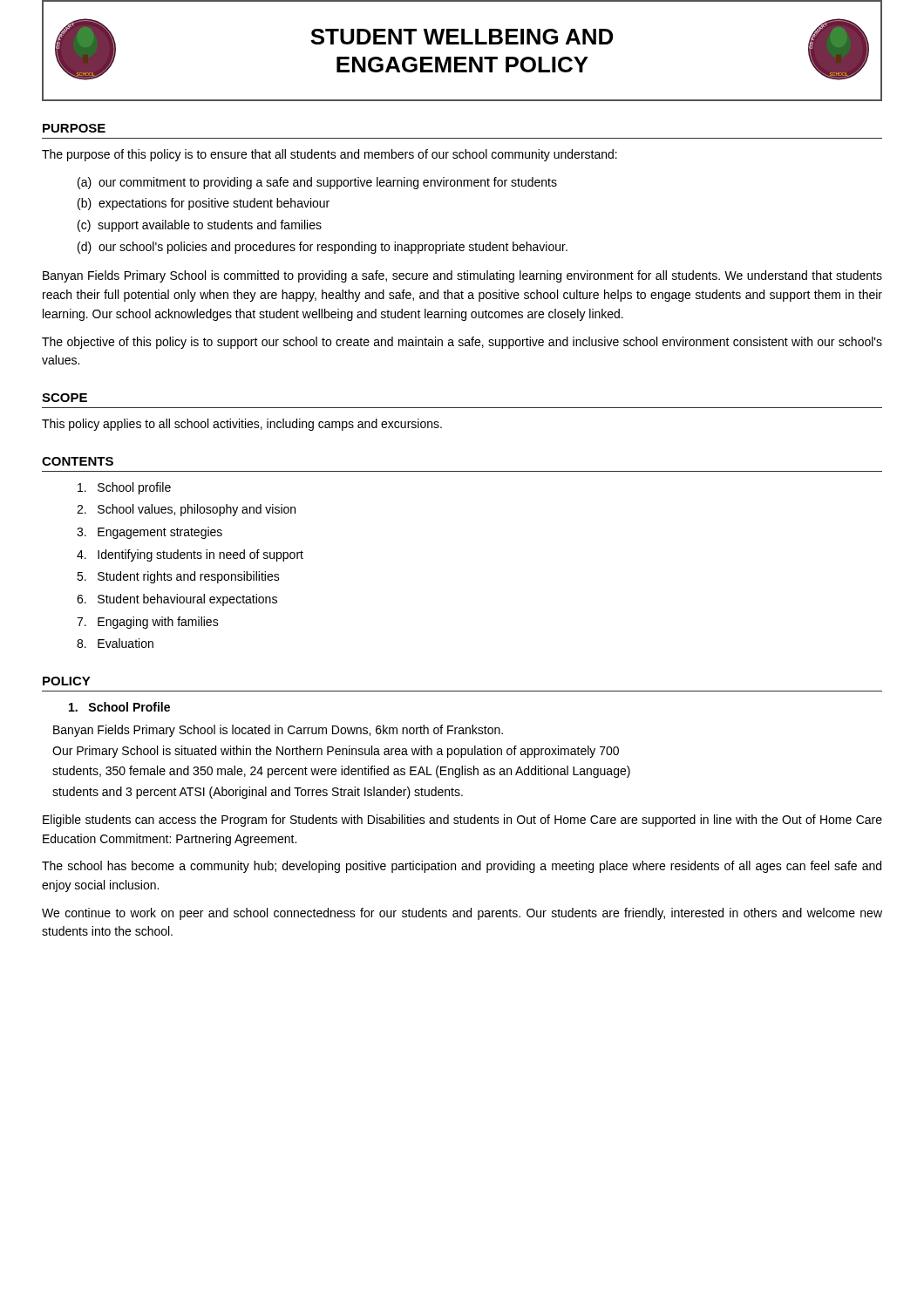Select the passage starting "Eligible students can access the"

click(x=462, y=829)
